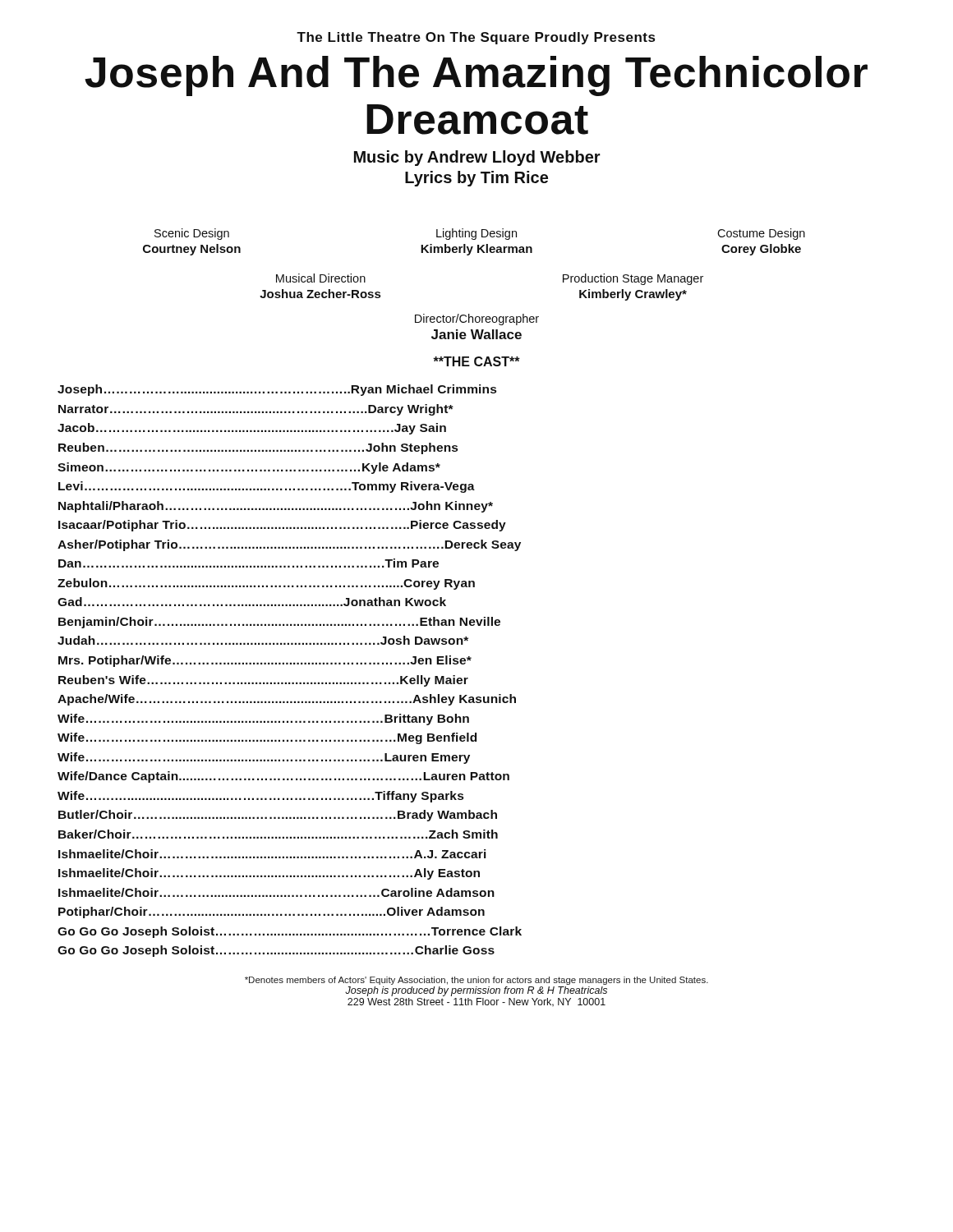Image resolution: width=953 pixels, height=1232 pixels.
Task: Find the list item that says "Reuben's Wife………………….................................……….Kelly Maier"
Action: 263,679
